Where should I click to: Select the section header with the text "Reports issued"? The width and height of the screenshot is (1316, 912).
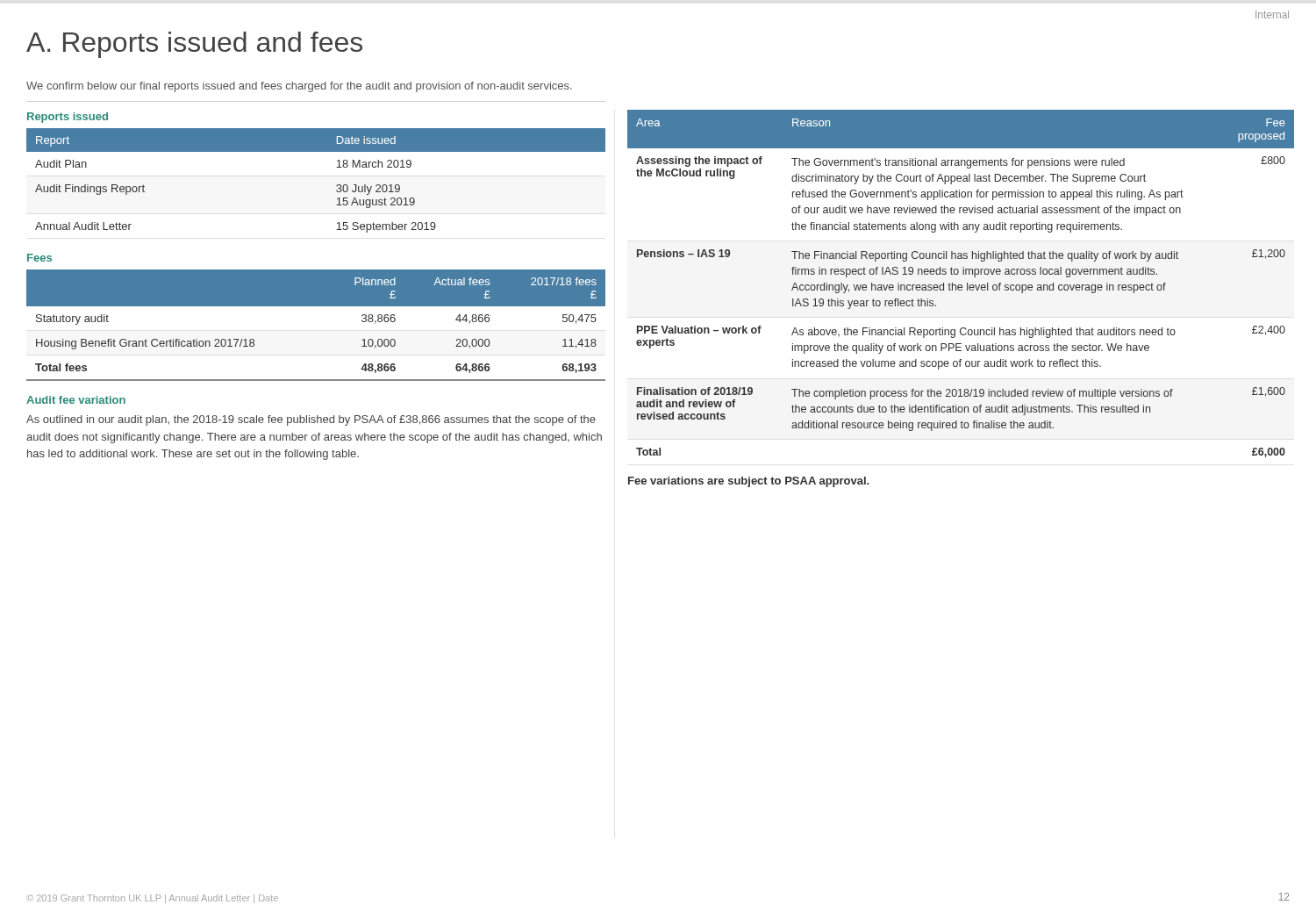click(x=68, y=116)
